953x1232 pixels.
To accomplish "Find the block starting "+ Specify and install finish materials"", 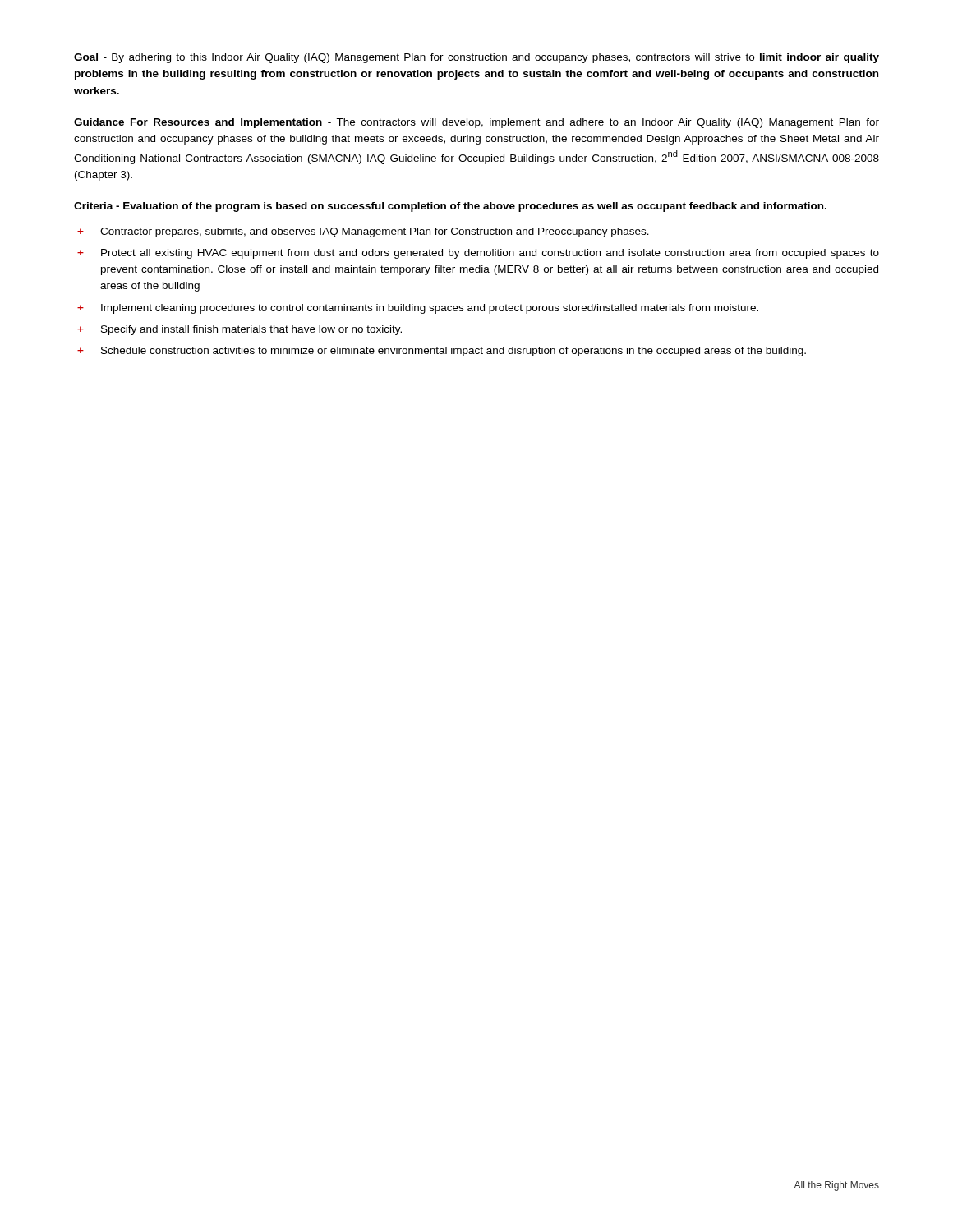I will [239, 330].
